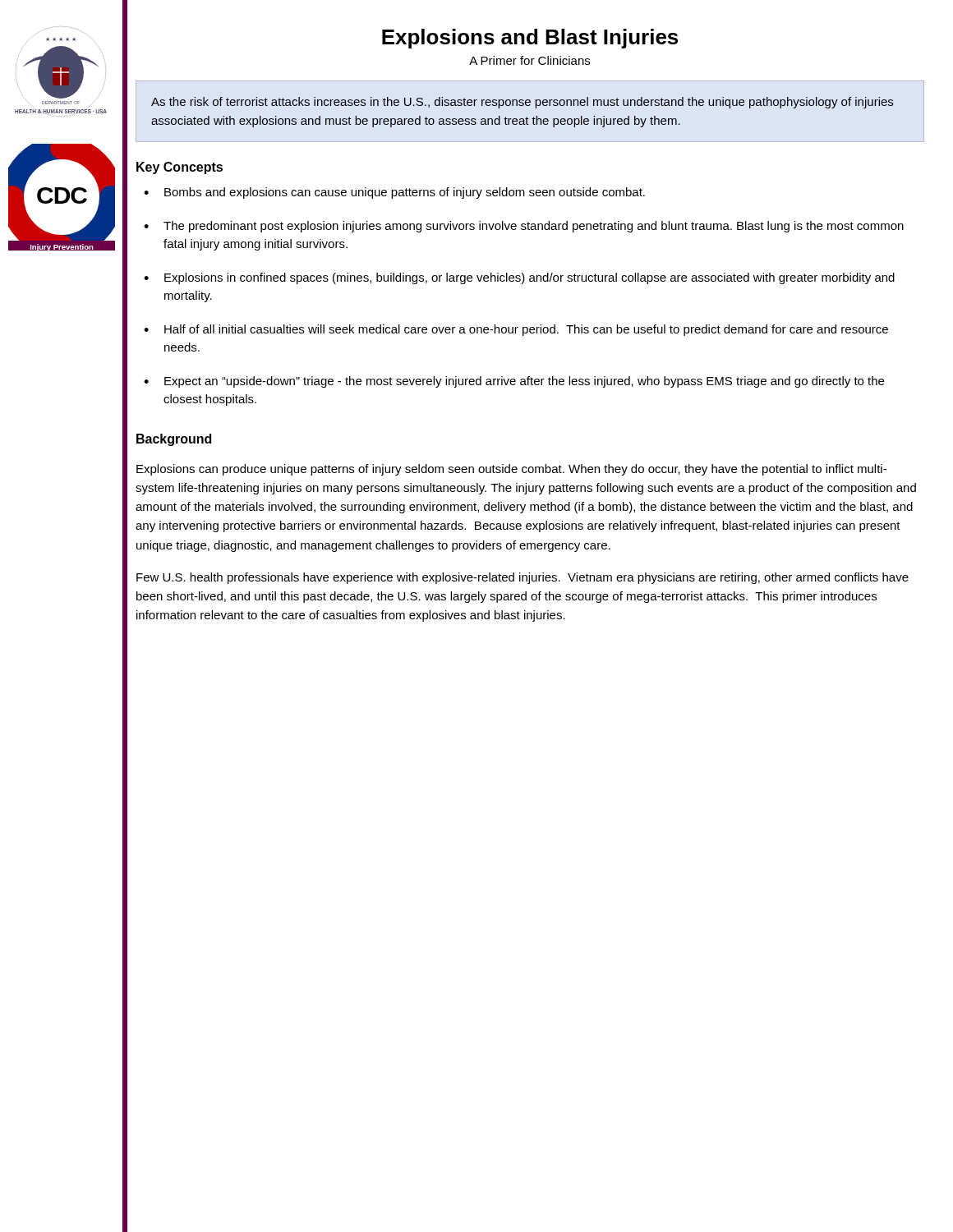Find the block on this page that starts "Explosions can produce unique"

pyautogui.click(x=526, y=506)
